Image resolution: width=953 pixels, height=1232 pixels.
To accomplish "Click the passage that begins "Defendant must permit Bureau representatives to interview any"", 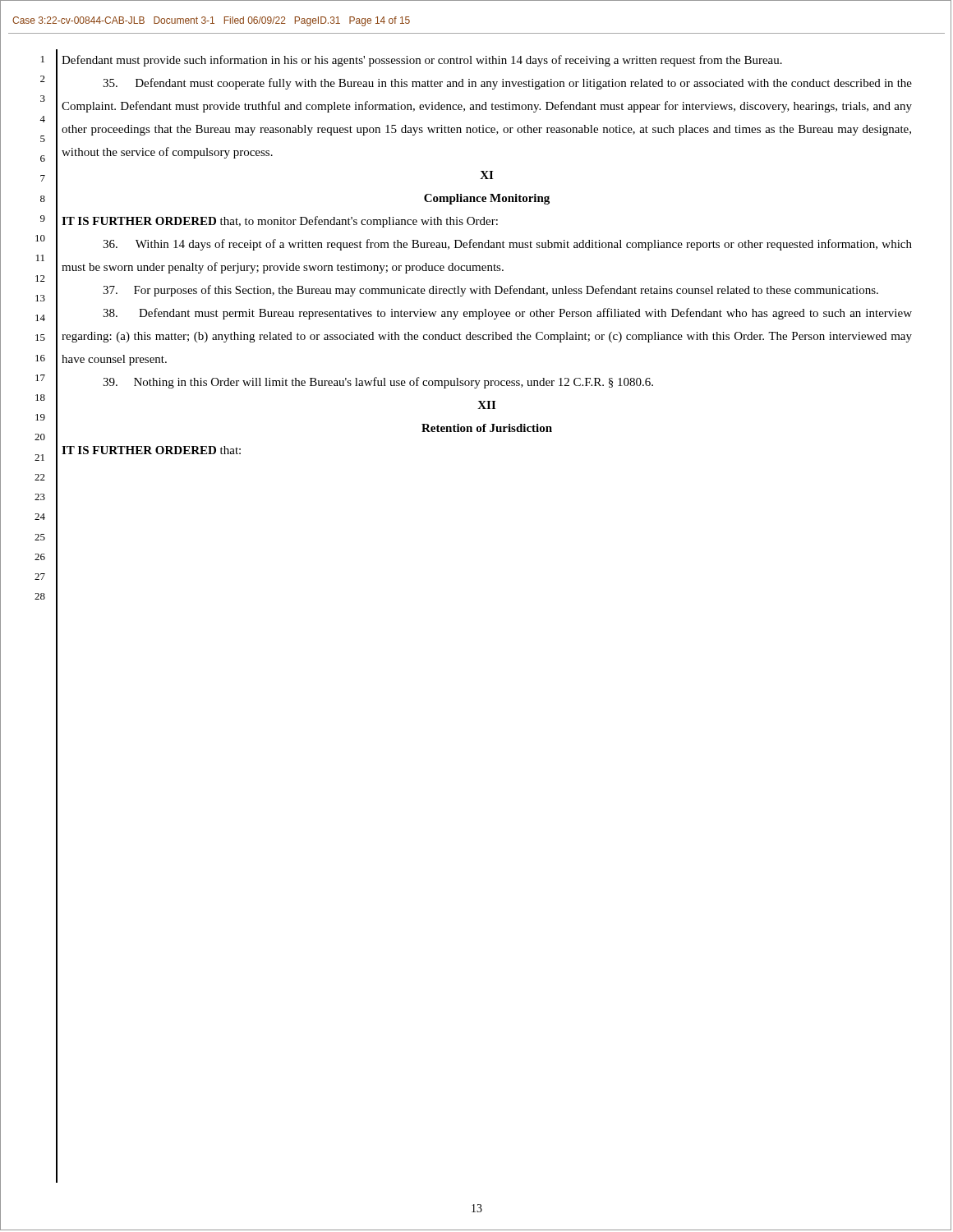I will point(487,336).
